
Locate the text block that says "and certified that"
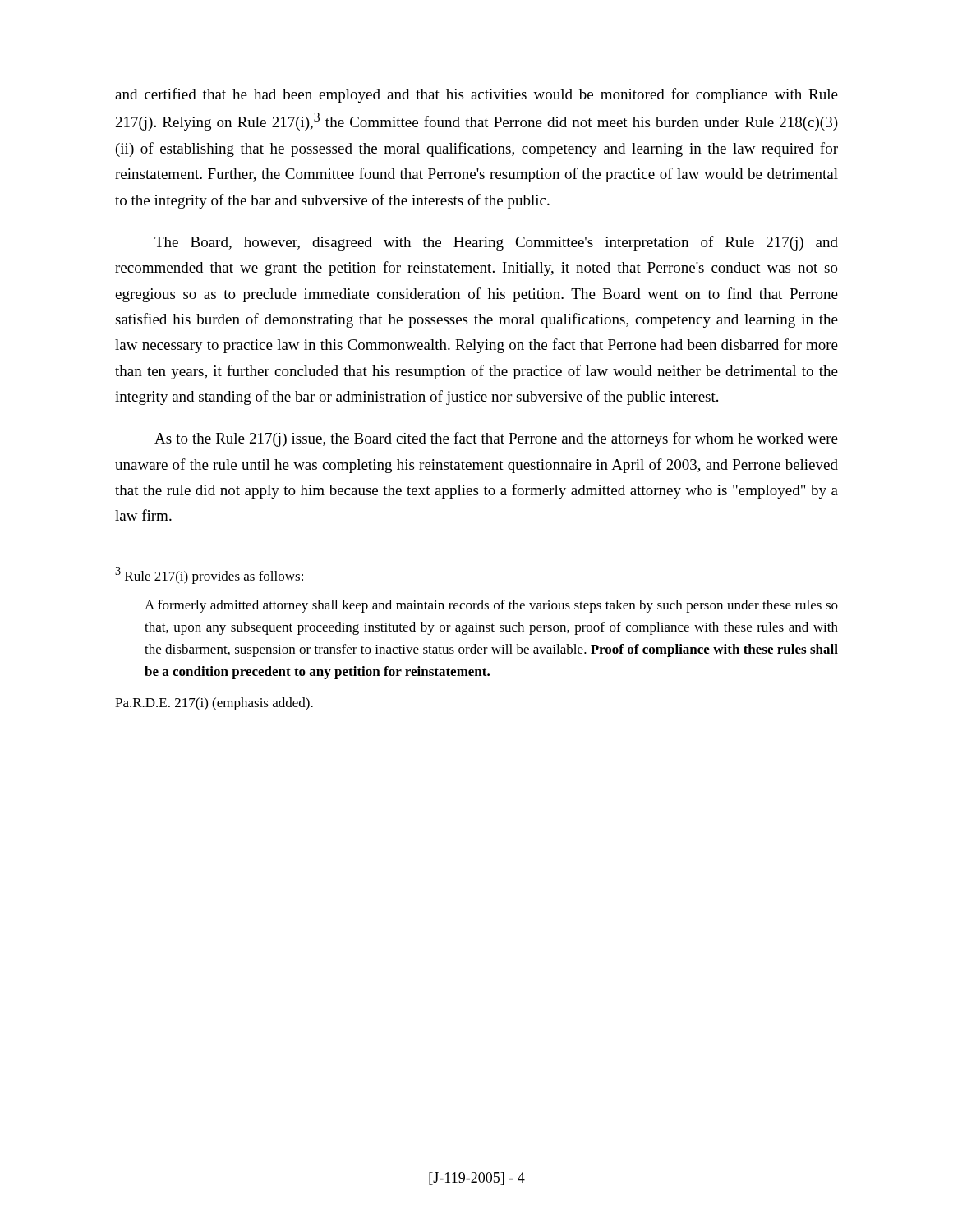click(x=476, y=147)
